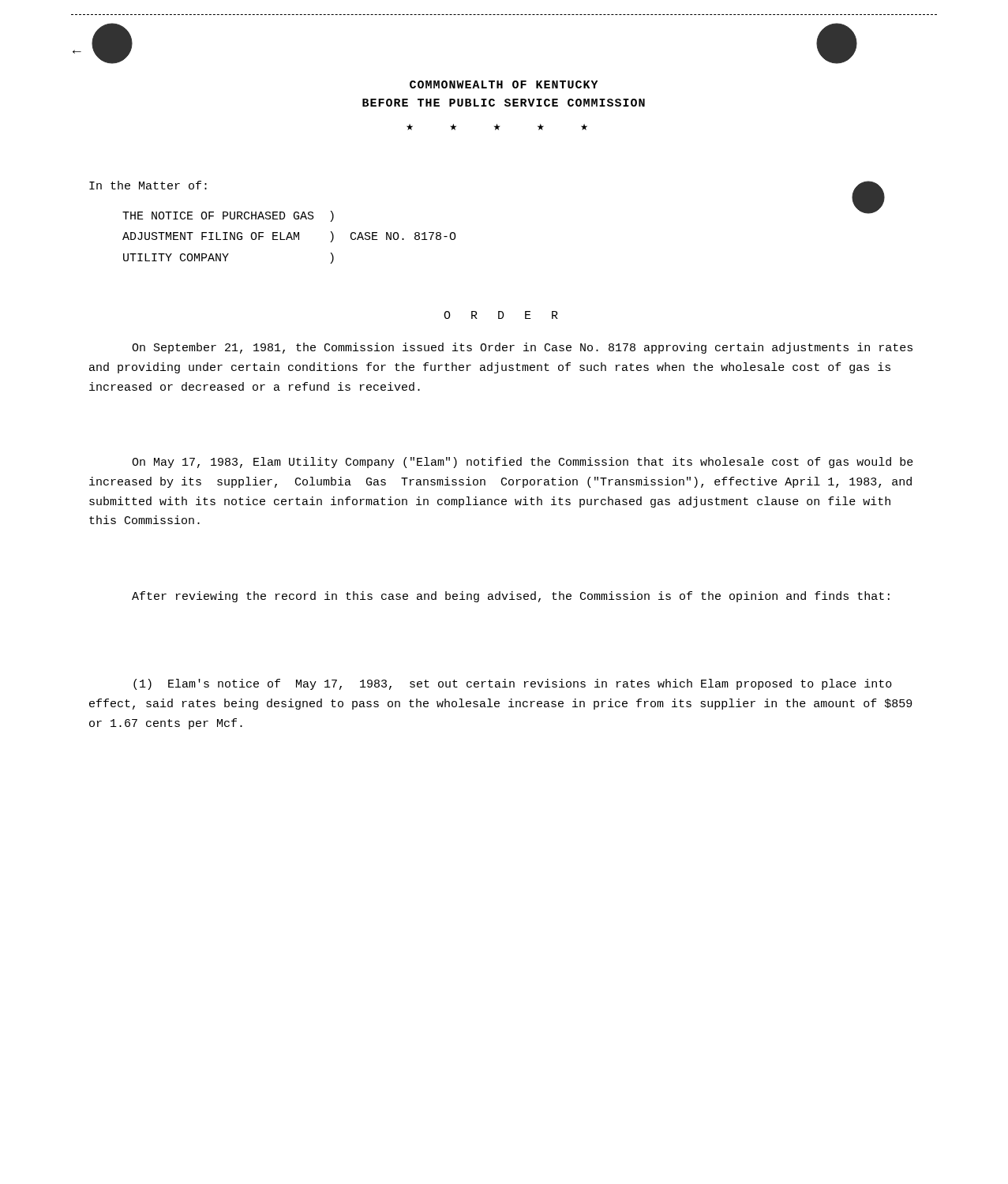Select the passage starting "In the Matter of:"

click(x=149, y=187)
